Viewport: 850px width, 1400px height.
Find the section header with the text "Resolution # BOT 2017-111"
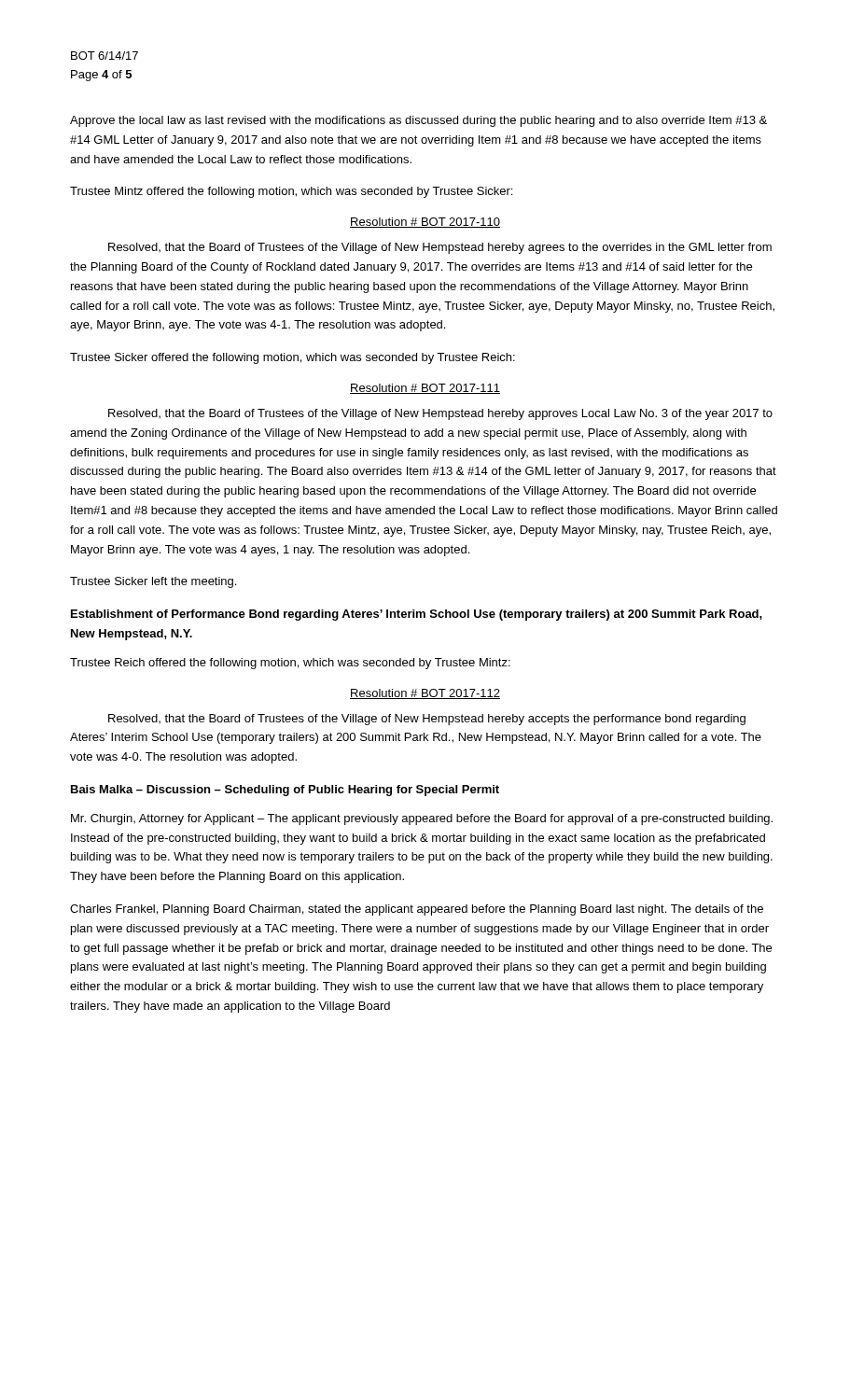click(425, 388)
